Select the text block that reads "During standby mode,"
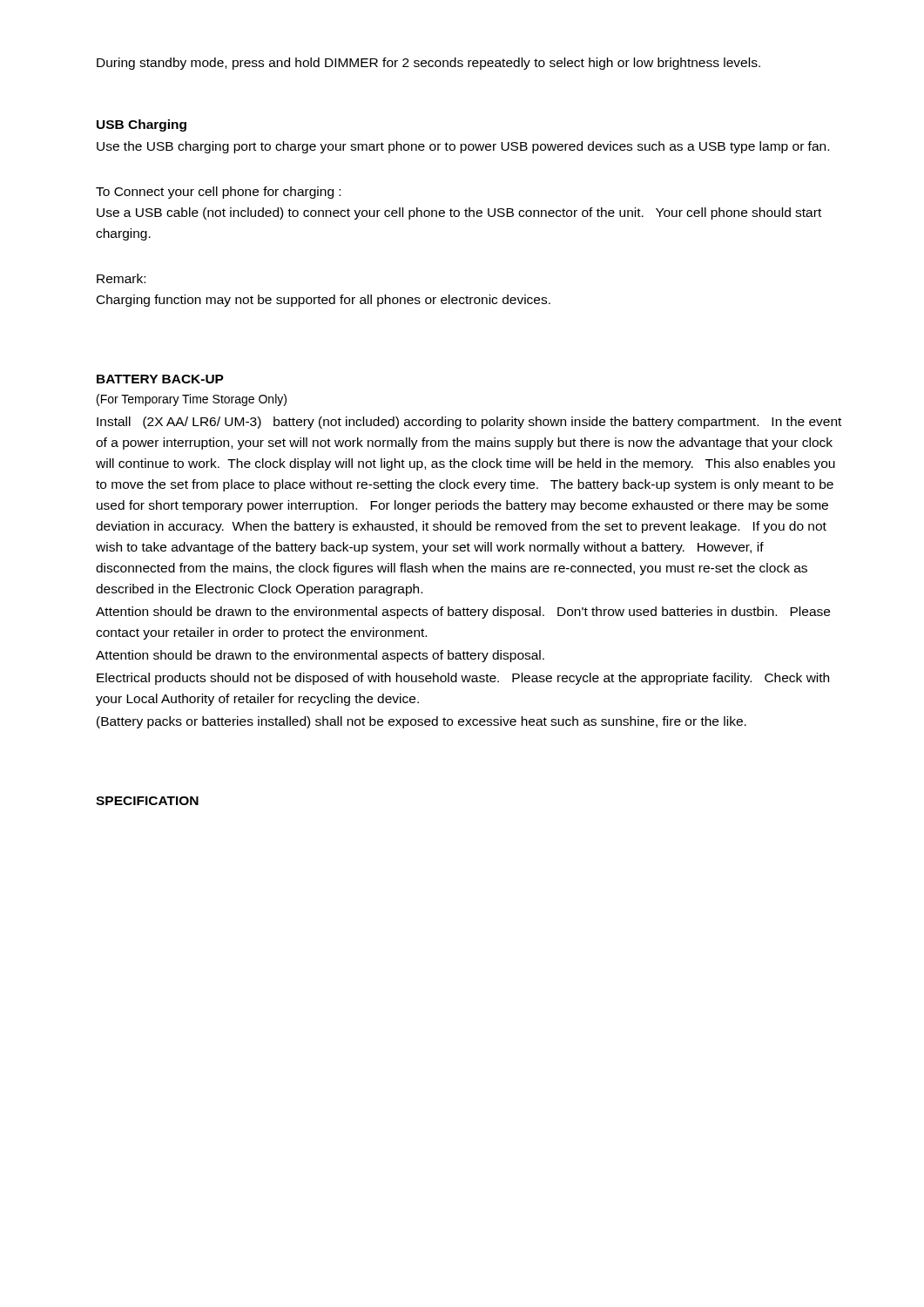Viewport: 924px width, 1307px height. [x=429, y=62]
